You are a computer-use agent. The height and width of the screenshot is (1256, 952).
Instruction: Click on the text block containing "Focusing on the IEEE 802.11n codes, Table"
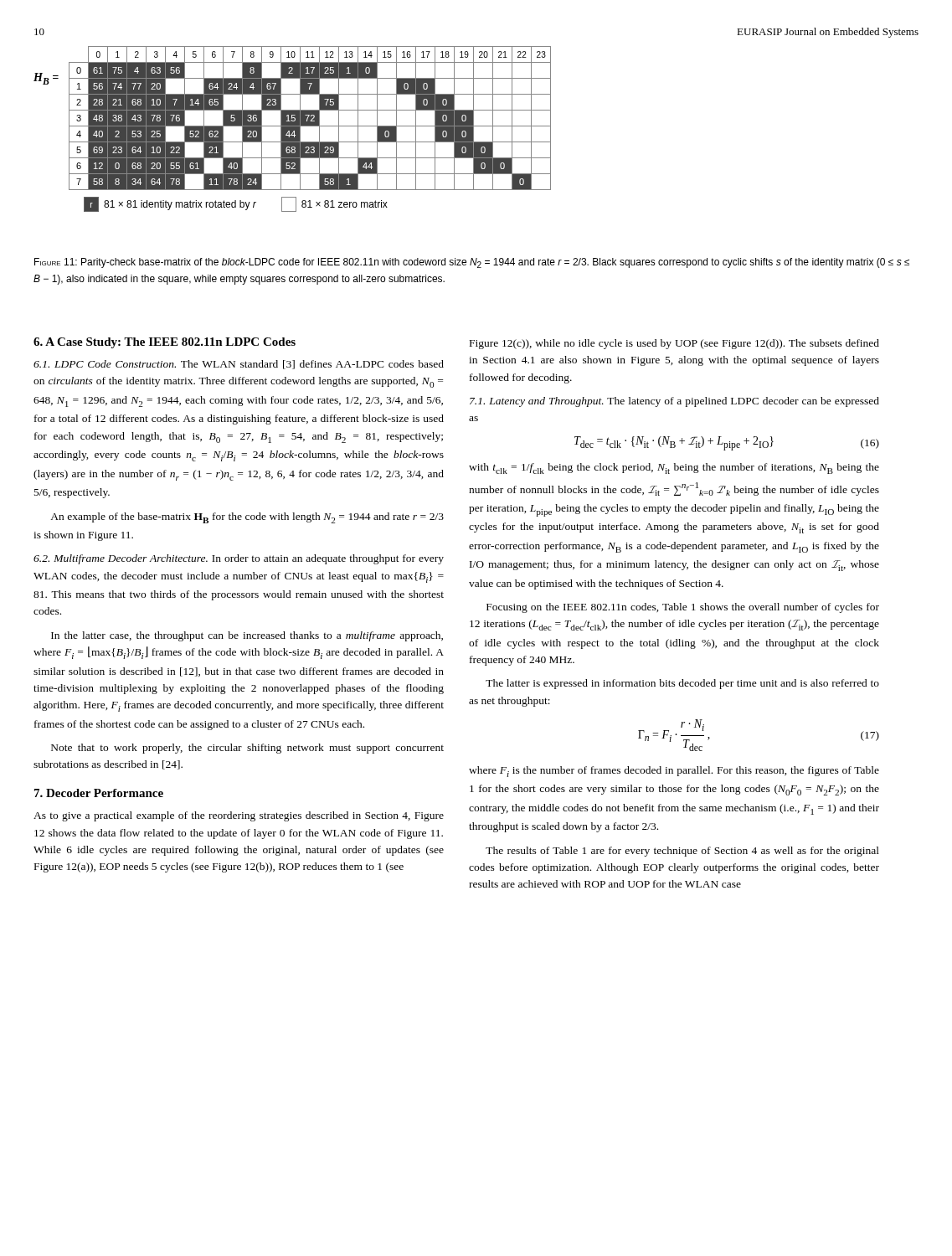674,633
